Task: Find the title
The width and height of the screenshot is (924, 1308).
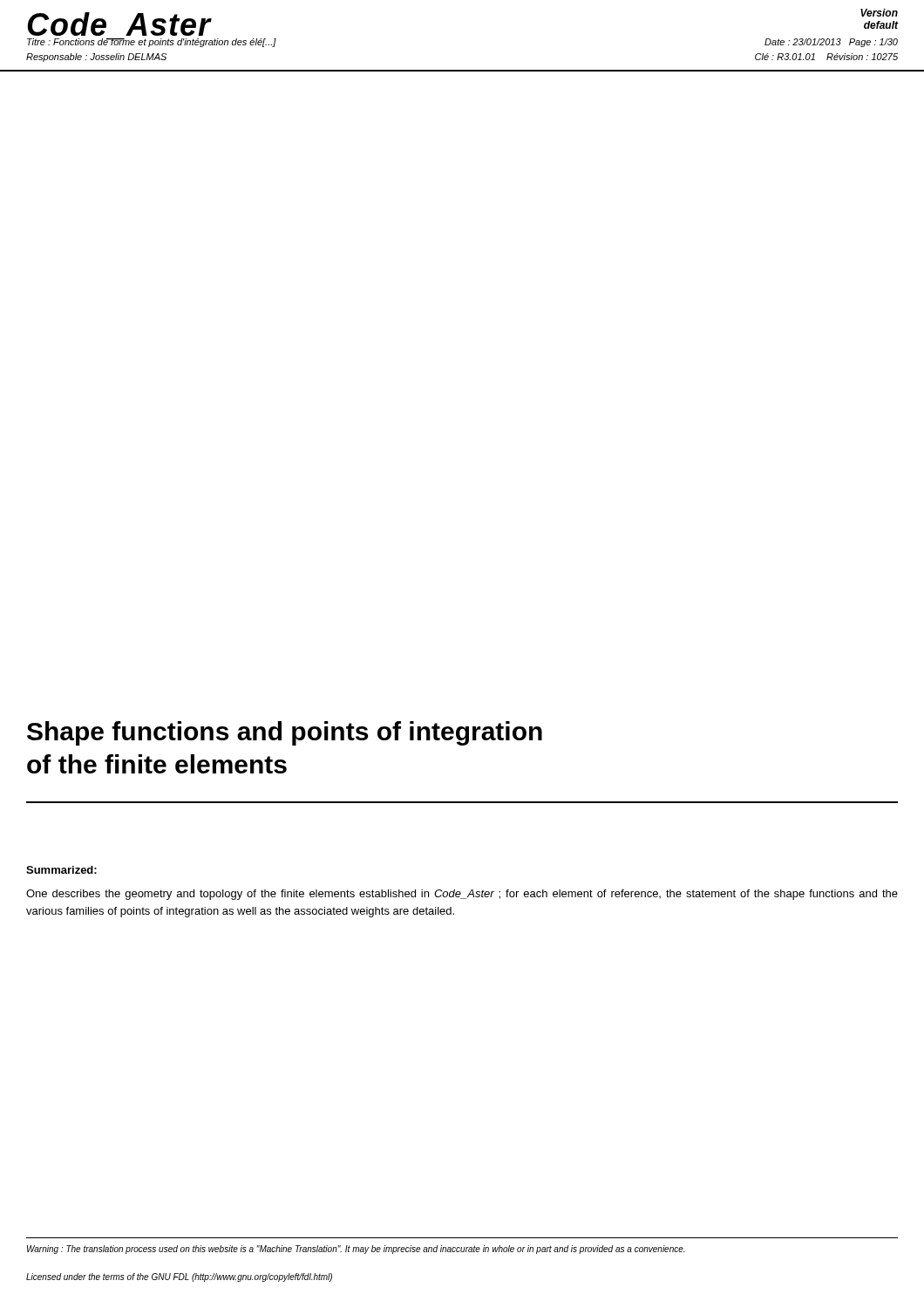Action: [285, 748]
